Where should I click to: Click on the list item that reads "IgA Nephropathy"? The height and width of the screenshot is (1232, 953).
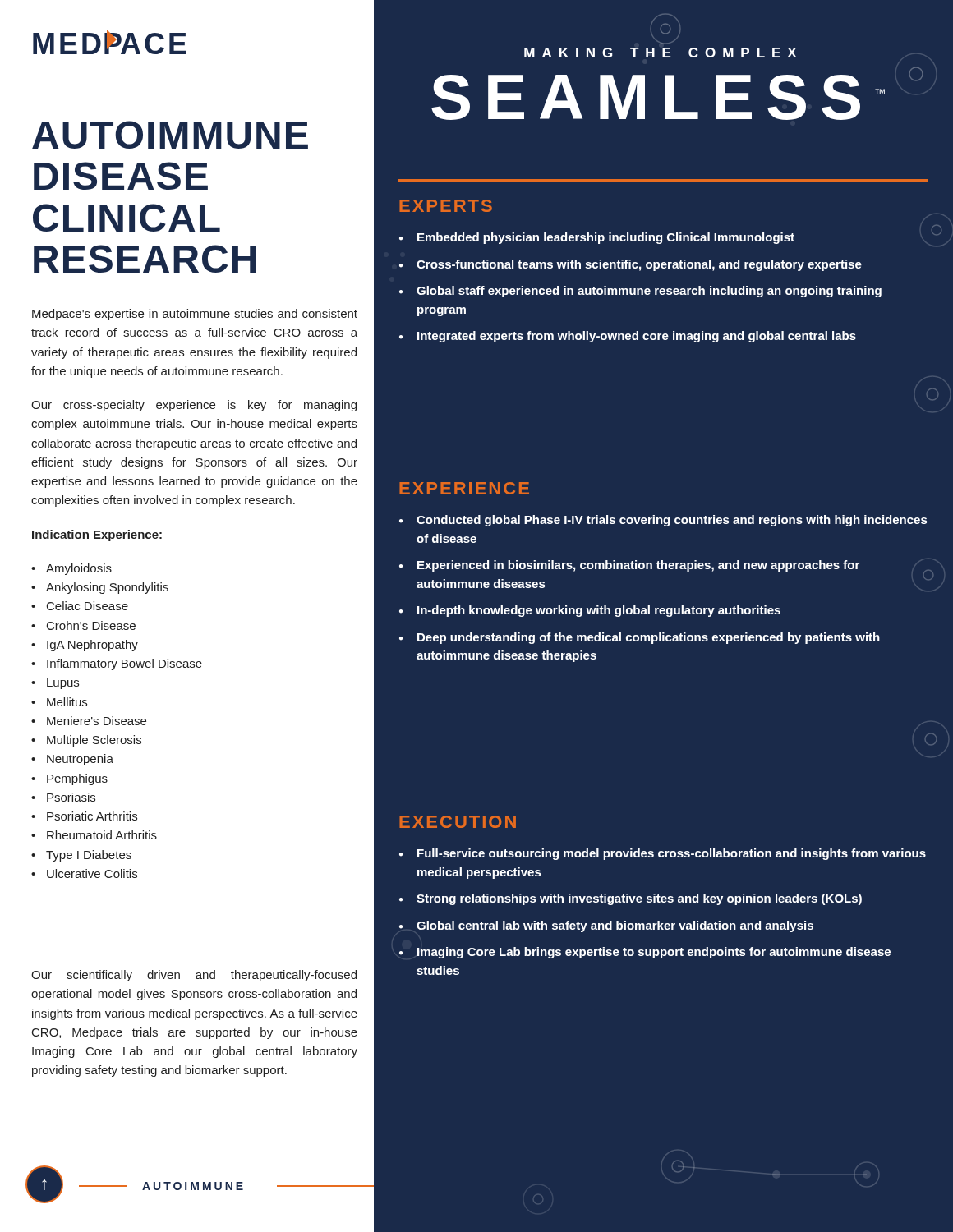[x=85, y=646]
